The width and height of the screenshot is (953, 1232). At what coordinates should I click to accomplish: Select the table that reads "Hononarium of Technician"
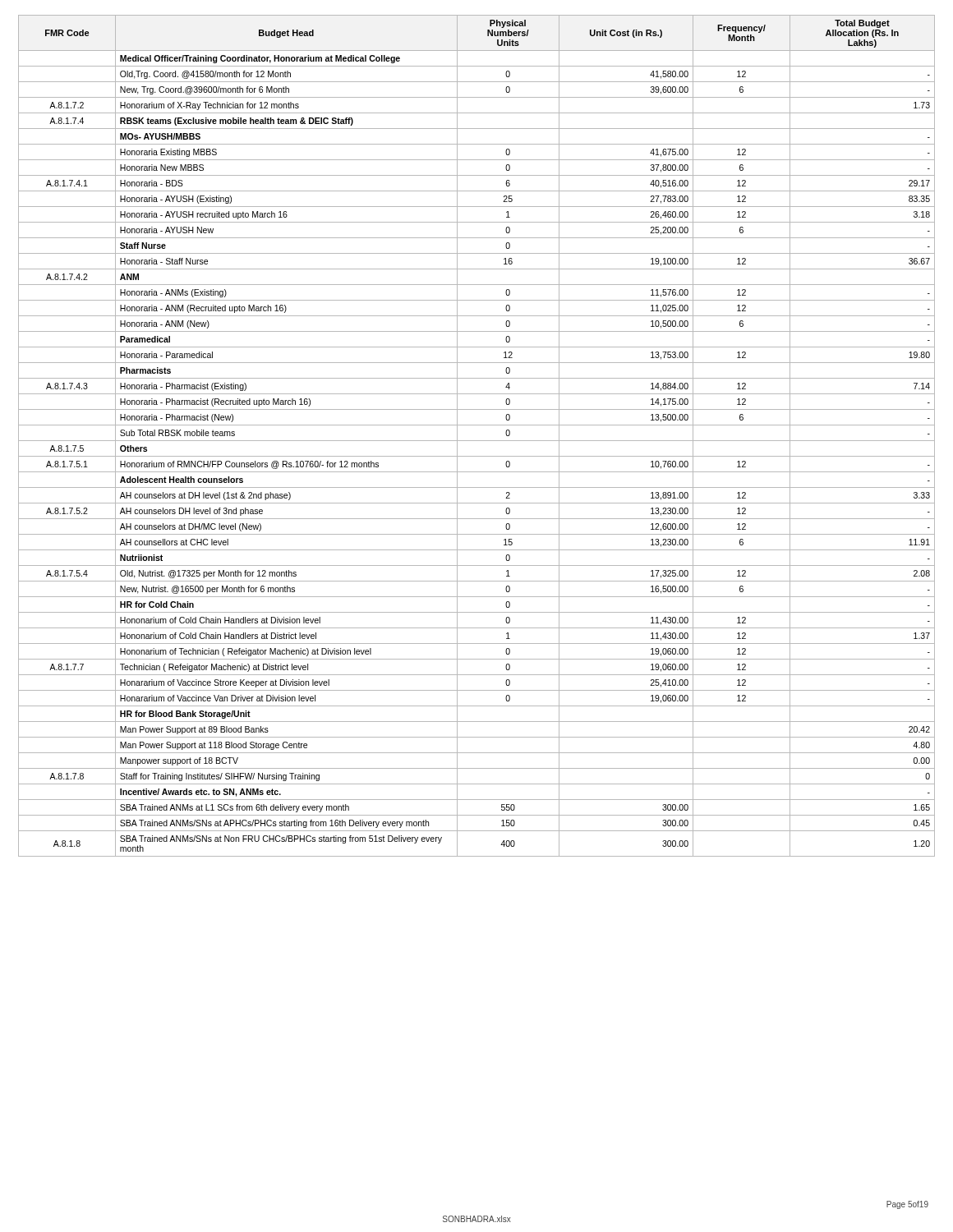476,436
